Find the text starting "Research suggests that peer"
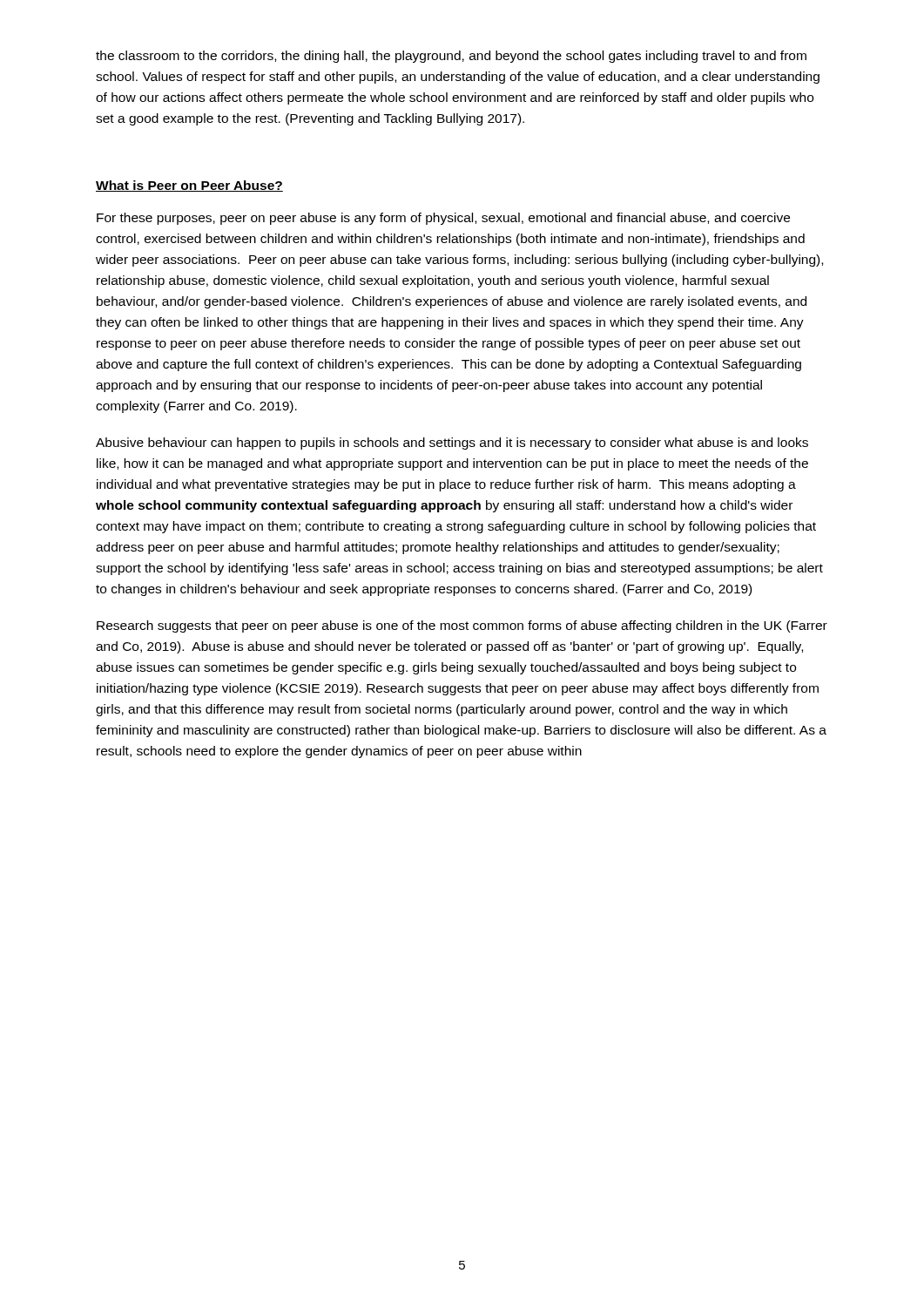The height and width of the screenshot is (1307, 924). [x=461, y=688]
